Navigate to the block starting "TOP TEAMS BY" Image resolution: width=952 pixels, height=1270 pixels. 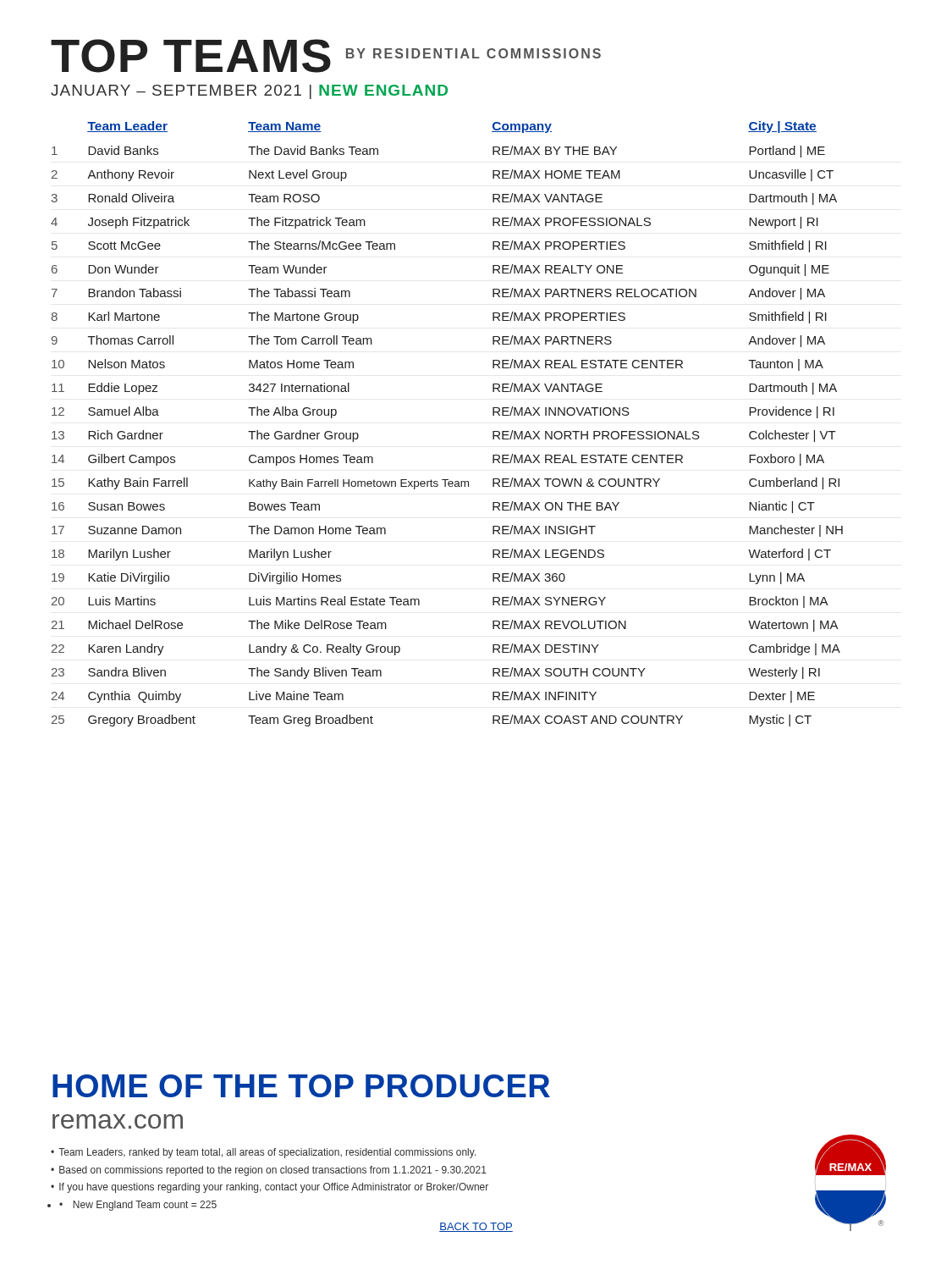click(327, 56)
